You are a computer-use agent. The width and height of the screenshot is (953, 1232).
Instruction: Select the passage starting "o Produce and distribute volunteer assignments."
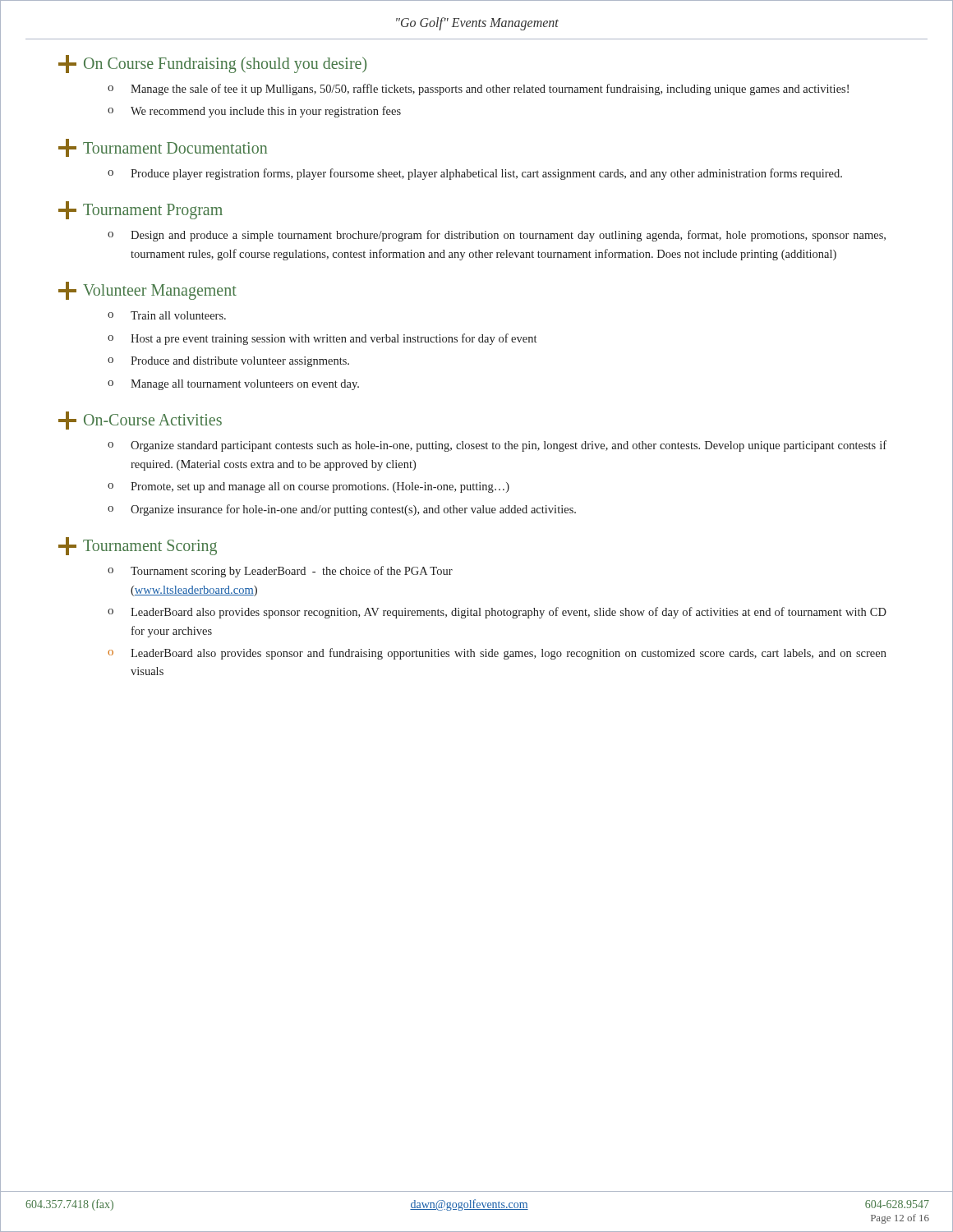tap(228, 362)
